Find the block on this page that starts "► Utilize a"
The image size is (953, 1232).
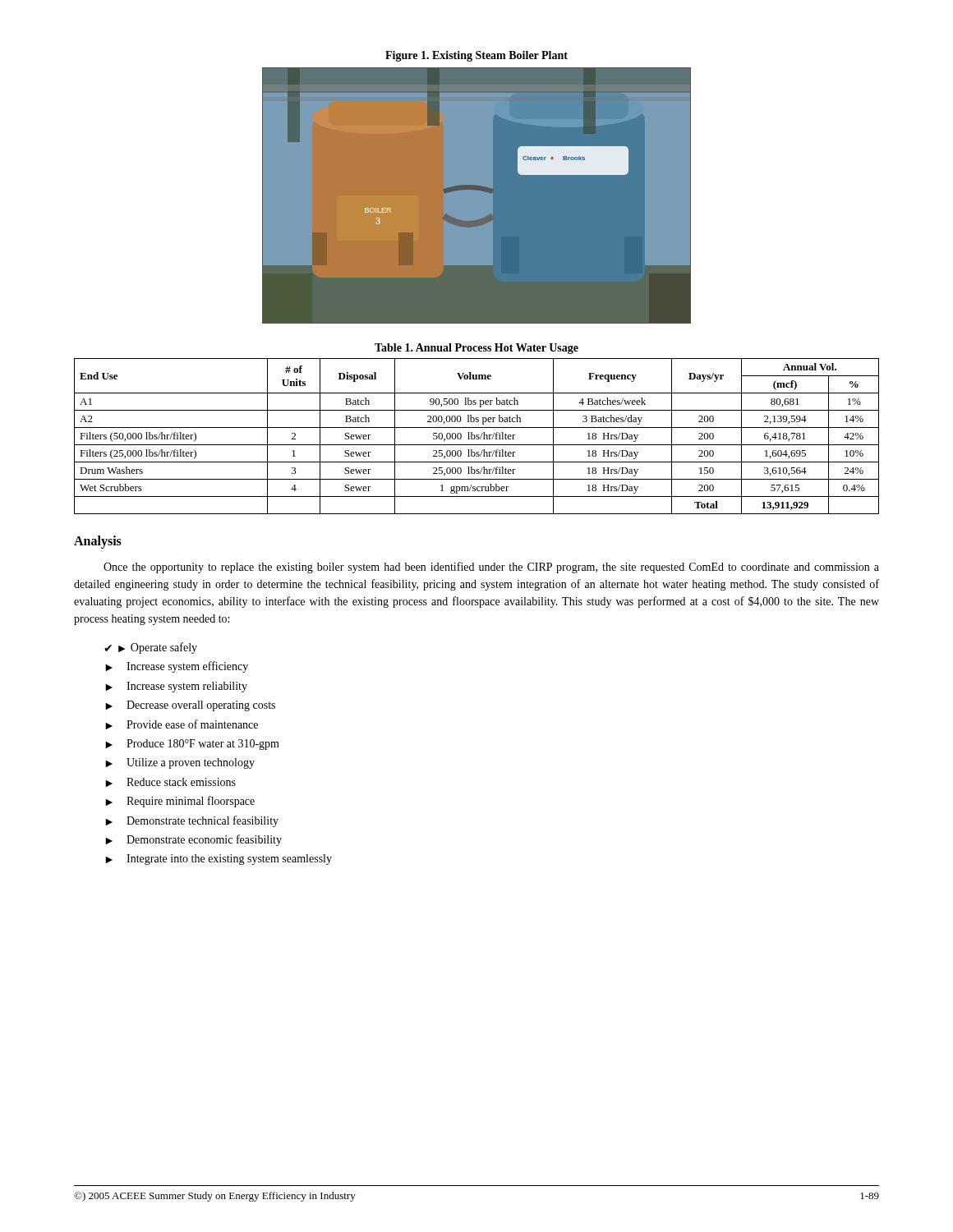point(180,763)
